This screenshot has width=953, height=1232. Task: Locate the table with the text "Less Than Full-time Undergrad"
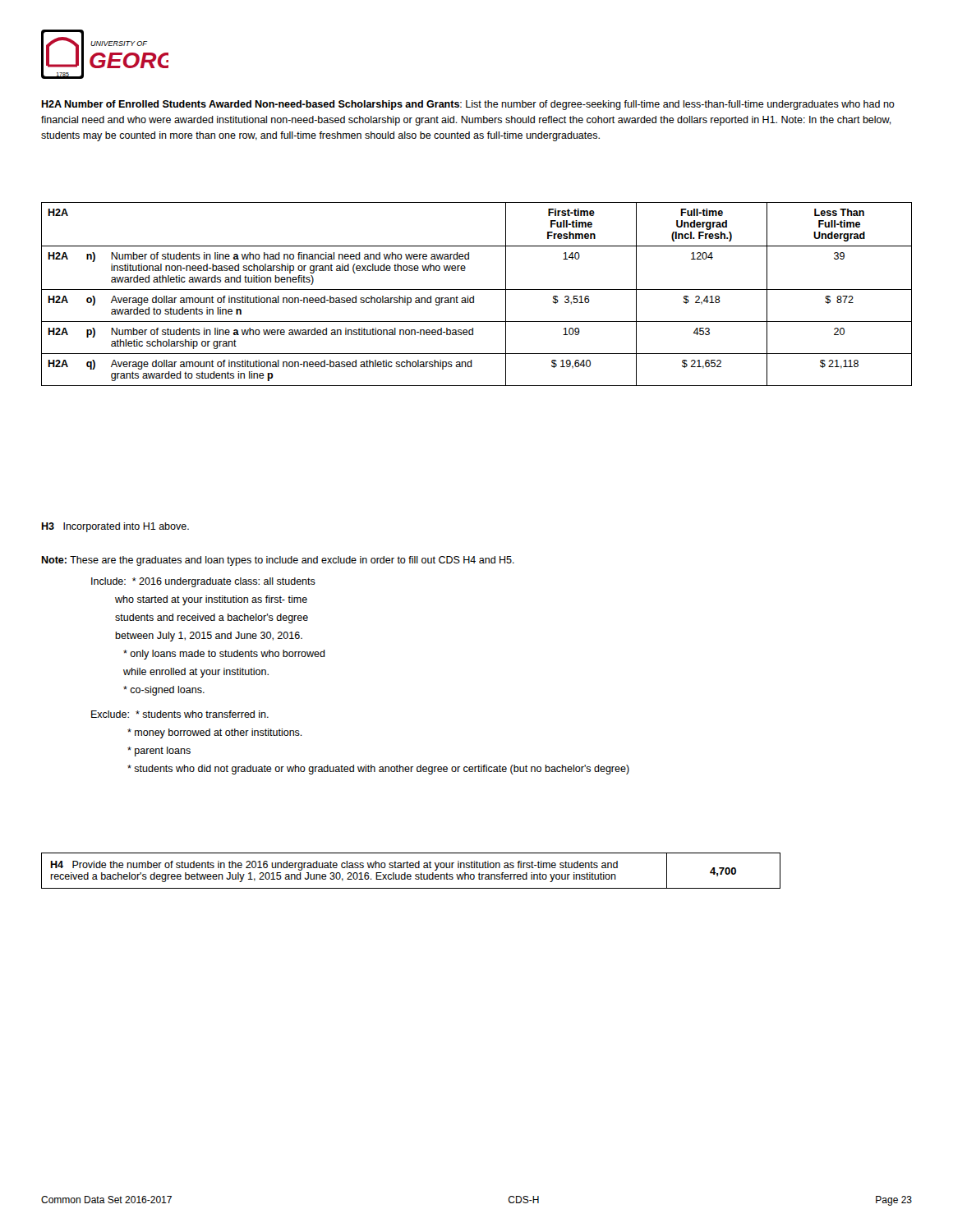476,294
